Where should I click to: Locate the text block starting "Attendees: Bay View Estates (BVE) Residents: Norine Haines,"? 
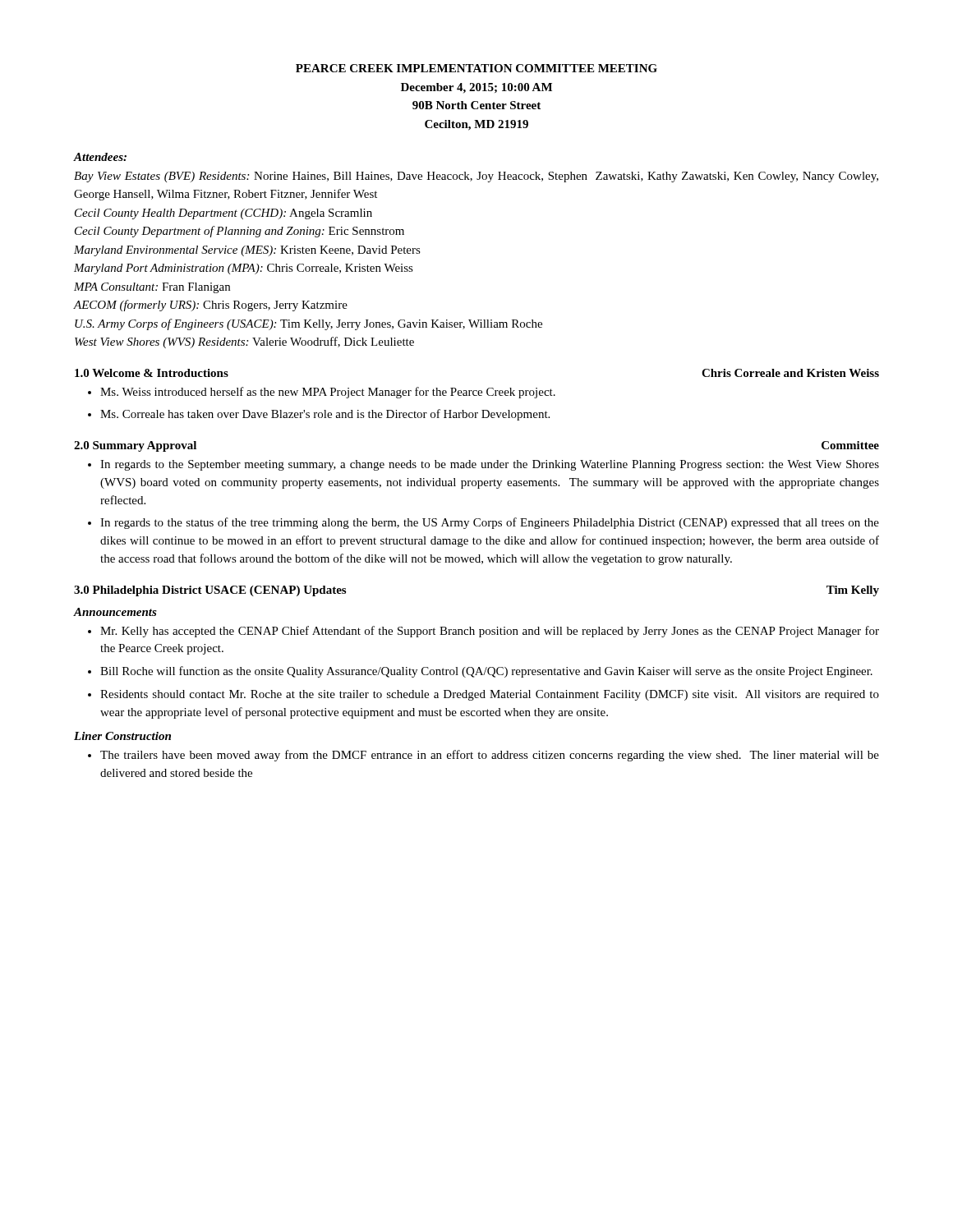[100, 157]
